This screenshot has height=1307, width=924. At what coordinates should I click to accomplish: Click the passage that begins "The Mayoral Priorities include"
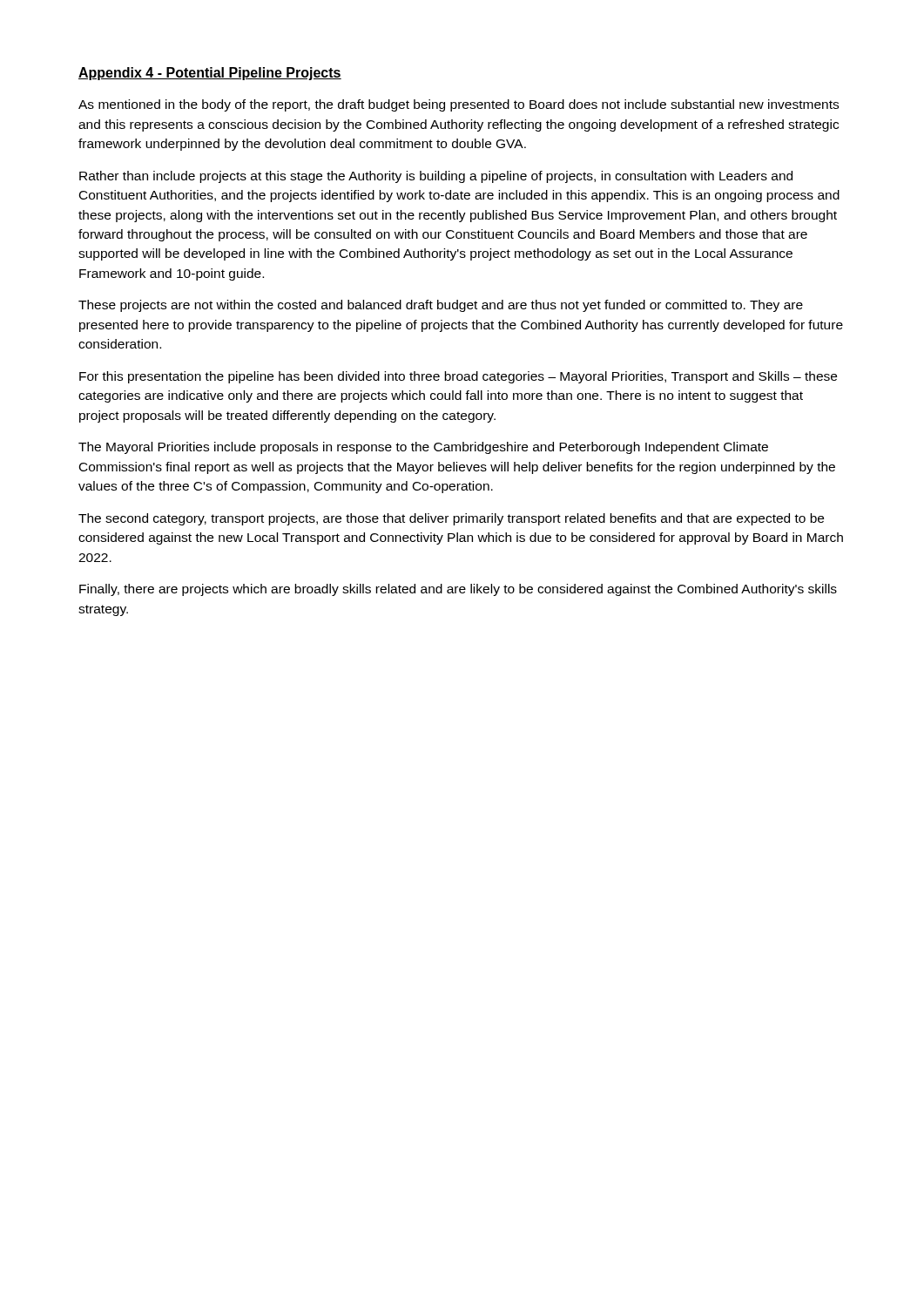[457, 466]
